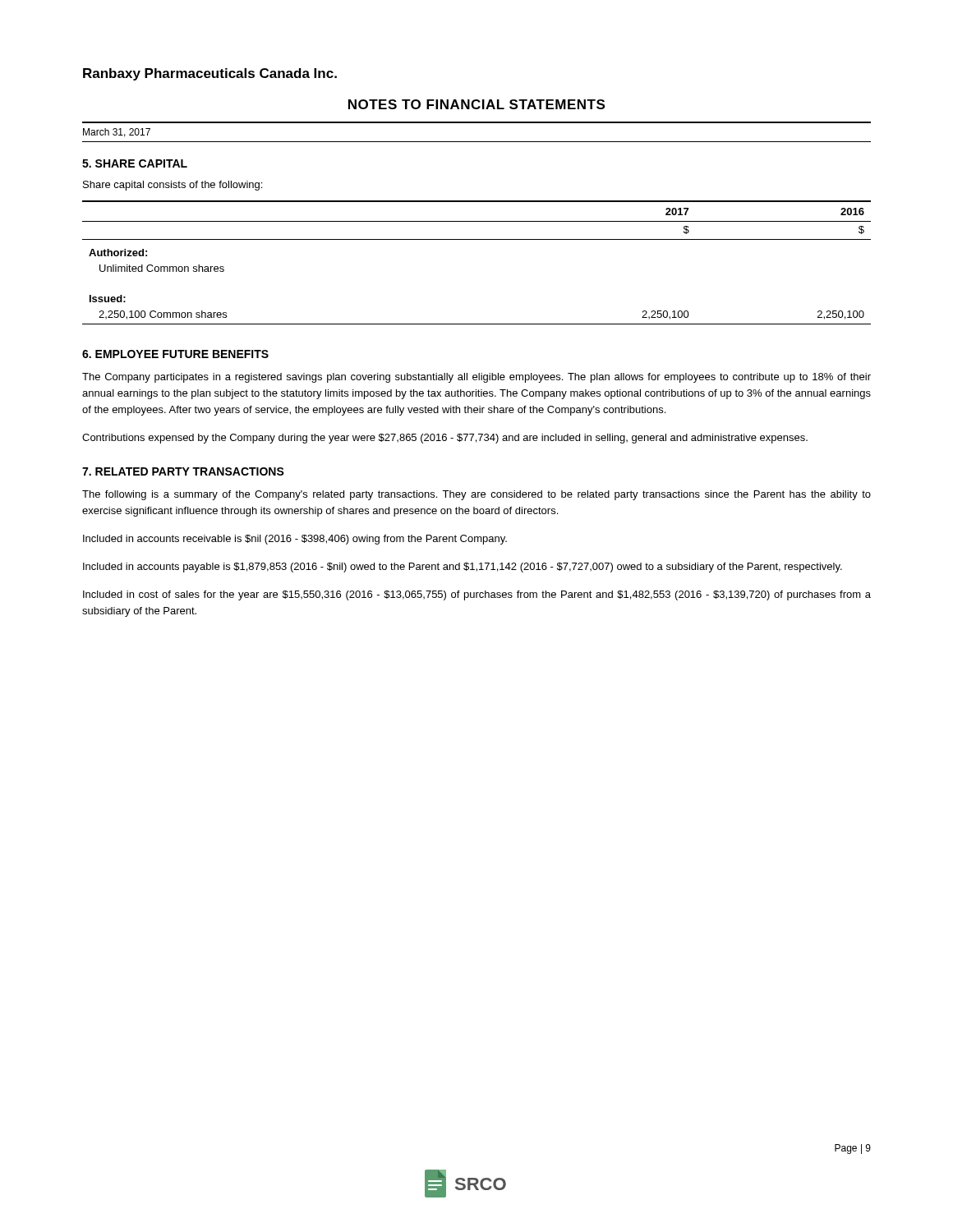
Task: Navigate to the element starting "Included in cost of sales"
Action: pos(476,603)
